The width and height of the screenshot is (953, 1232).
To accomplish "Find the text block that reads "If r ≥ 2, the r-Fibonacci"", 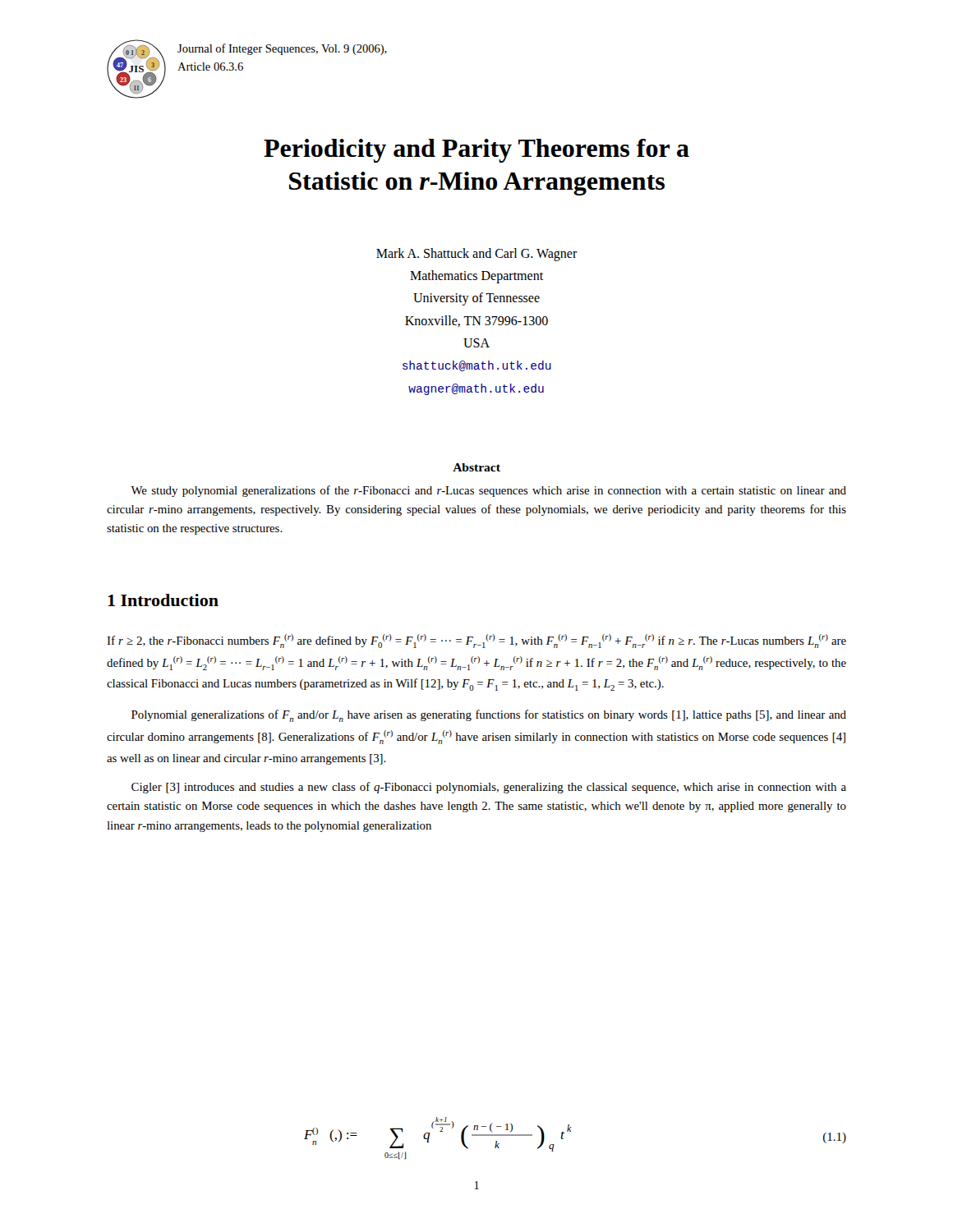I will [x=476, y=733].
